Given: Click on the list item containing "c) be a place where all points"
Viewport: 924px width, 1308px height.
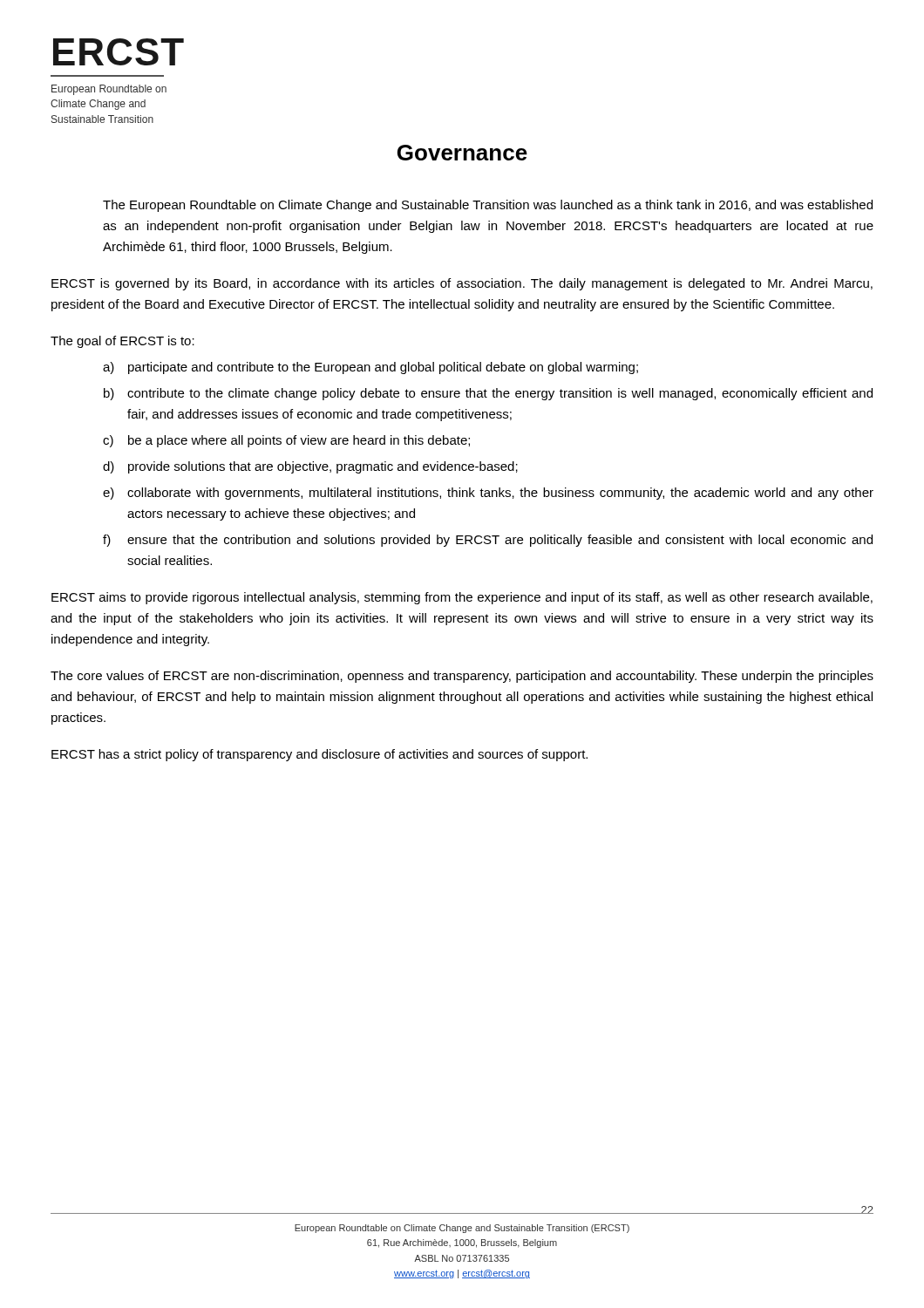Looking at the screenshot, I should pyautogui.click(x=286, y=441).
